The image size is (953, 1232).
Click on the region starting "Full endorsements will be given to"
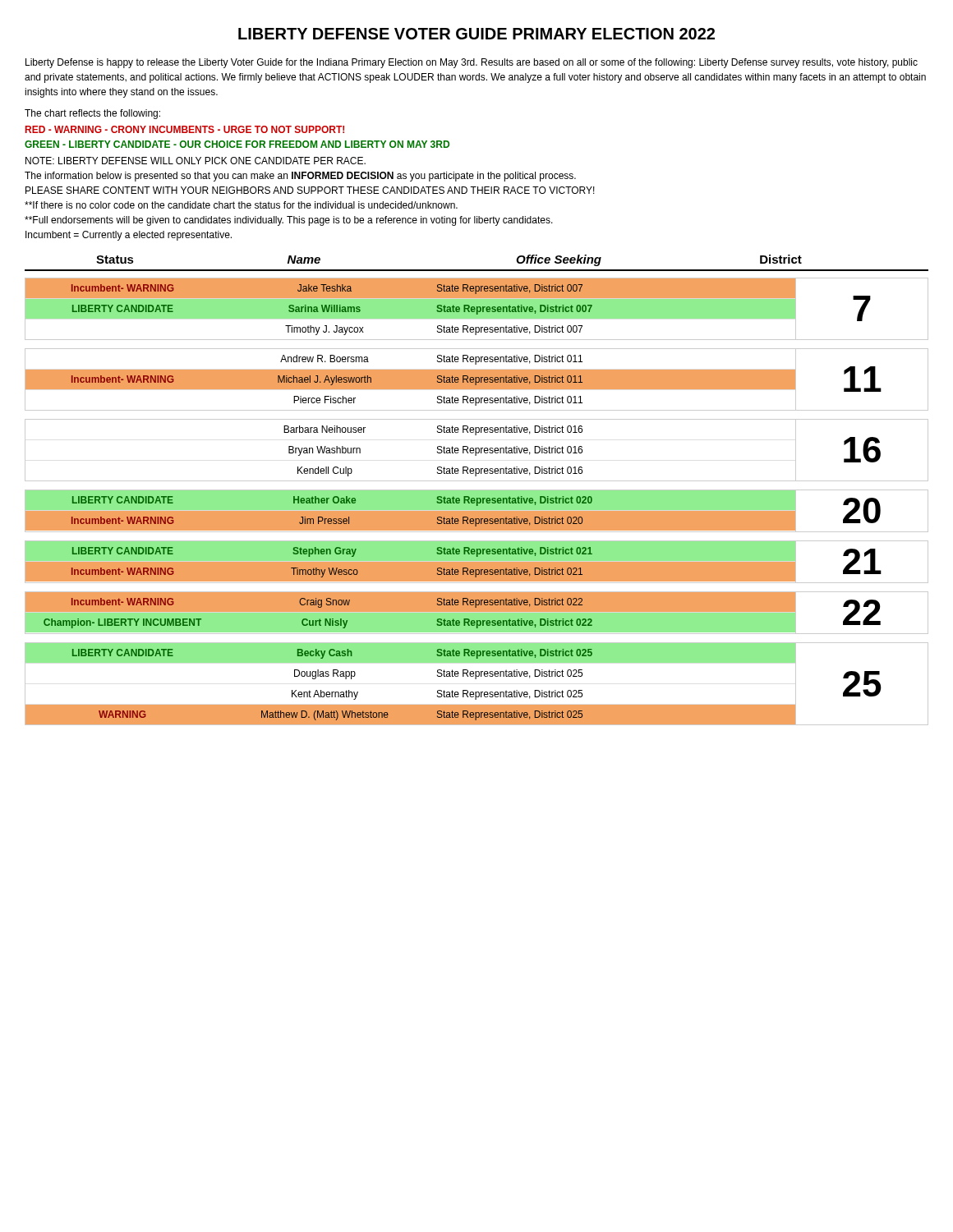click(x=289, y=220)
